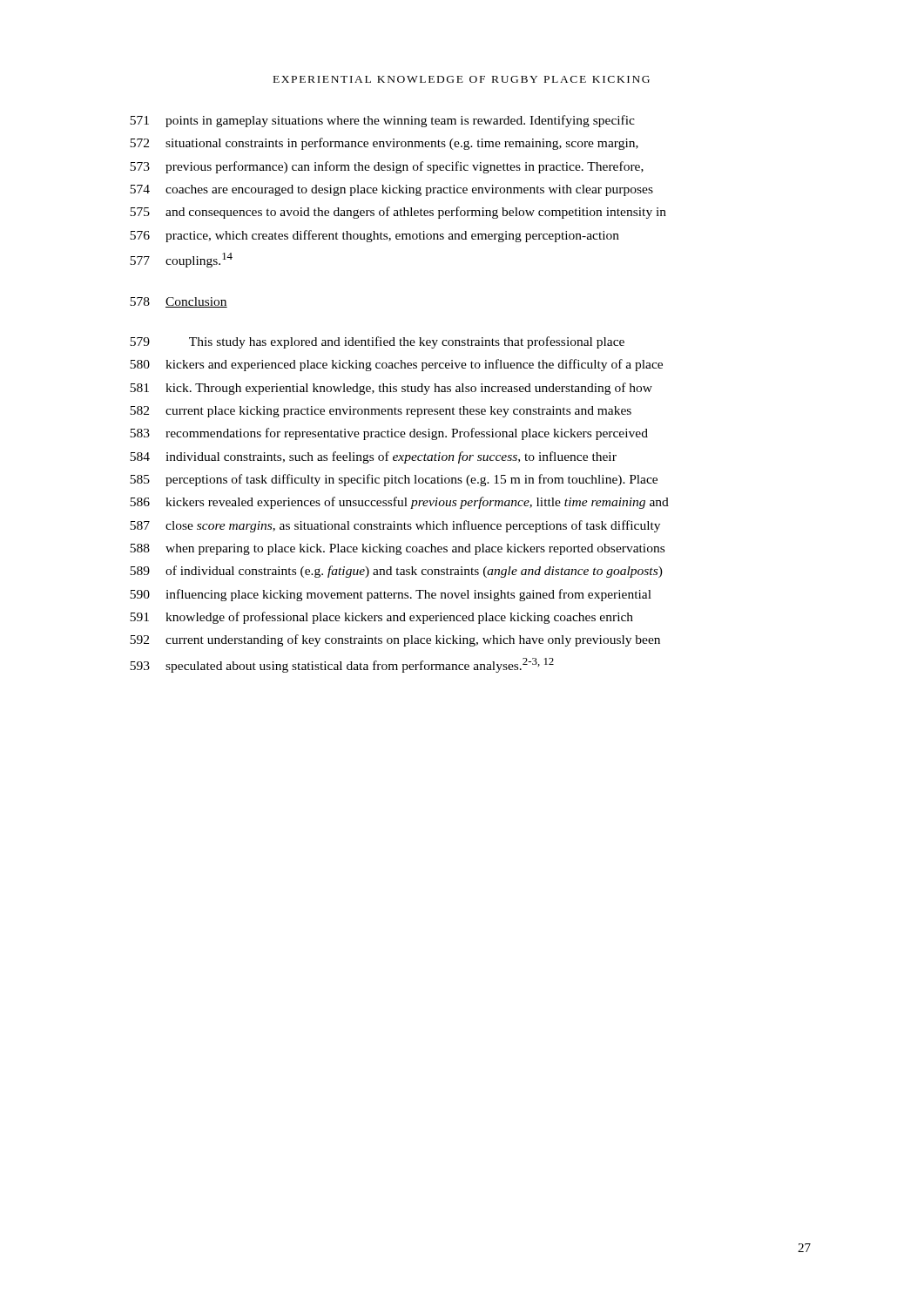Image resolution: width=924 pixels, height=1307 pixels.
Task: Find the text block that reads "589 of individual constraints (e.g. fatigue) and"
Action: (x=462, y=571)
